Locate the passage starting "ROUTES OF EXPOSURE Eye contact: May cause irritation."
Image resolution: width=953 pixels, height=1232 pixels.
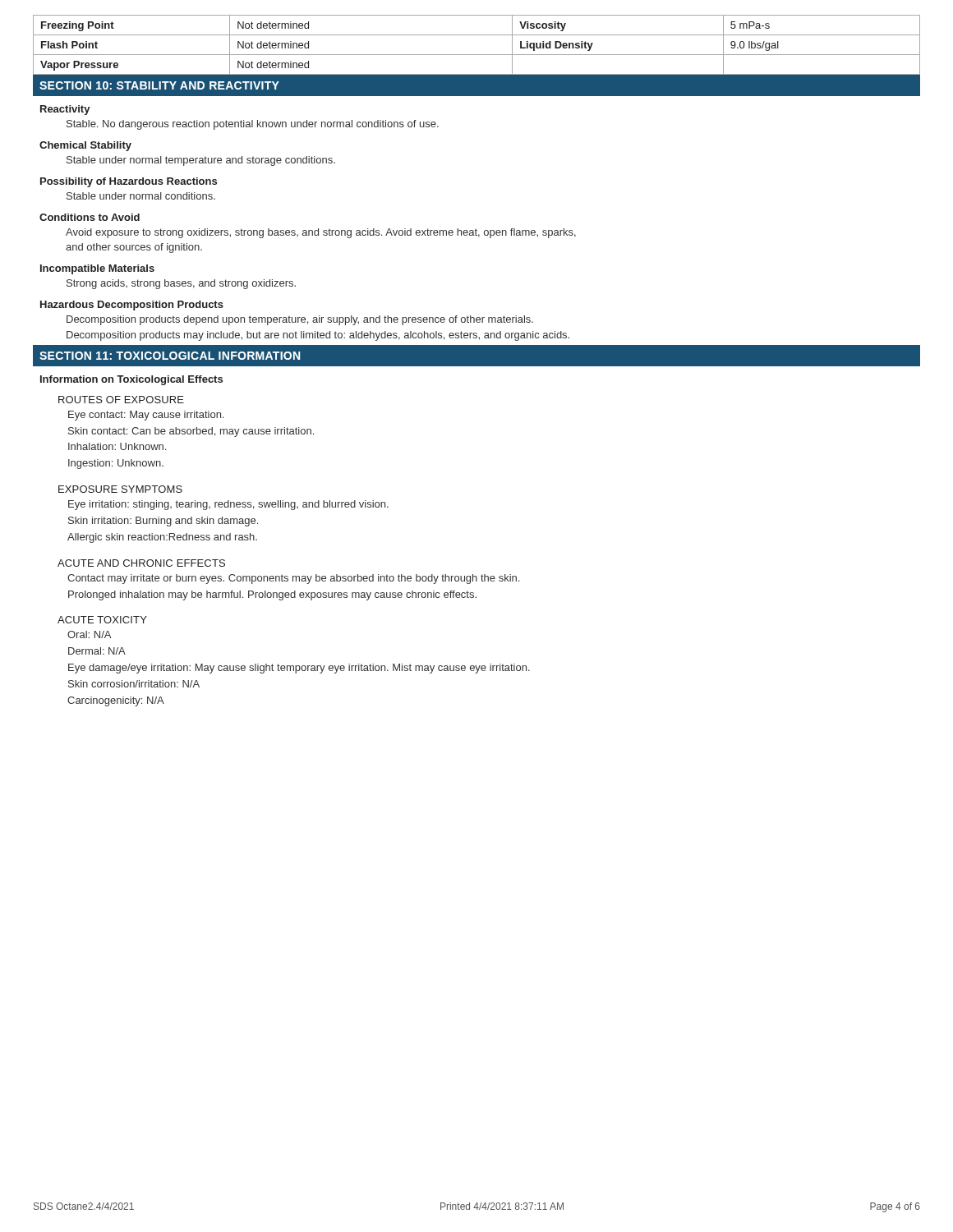coord(121,400)
